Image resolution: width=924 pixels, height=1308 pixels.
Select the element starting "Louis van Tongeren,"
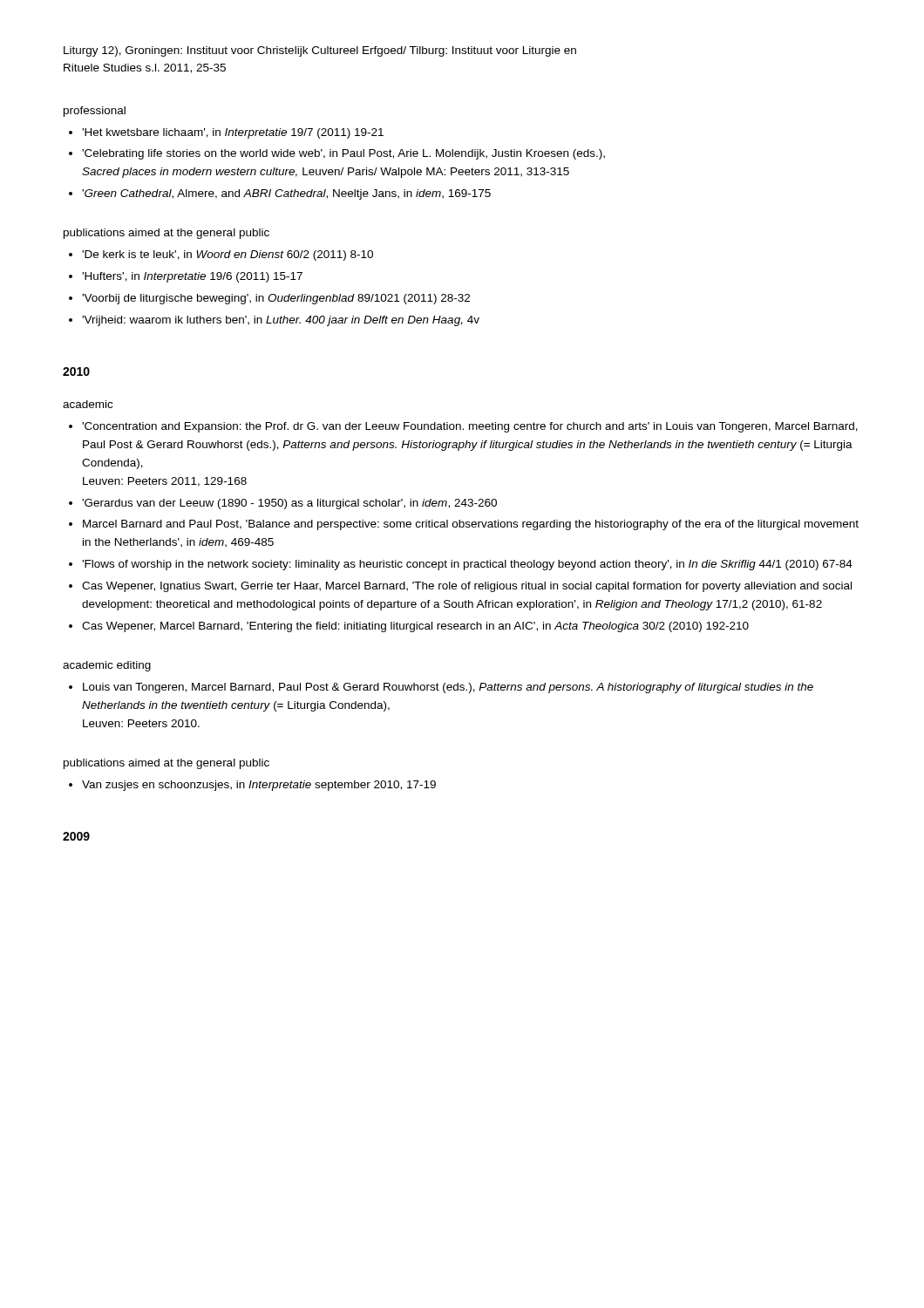pyautogui.click(x=448, y=688)
